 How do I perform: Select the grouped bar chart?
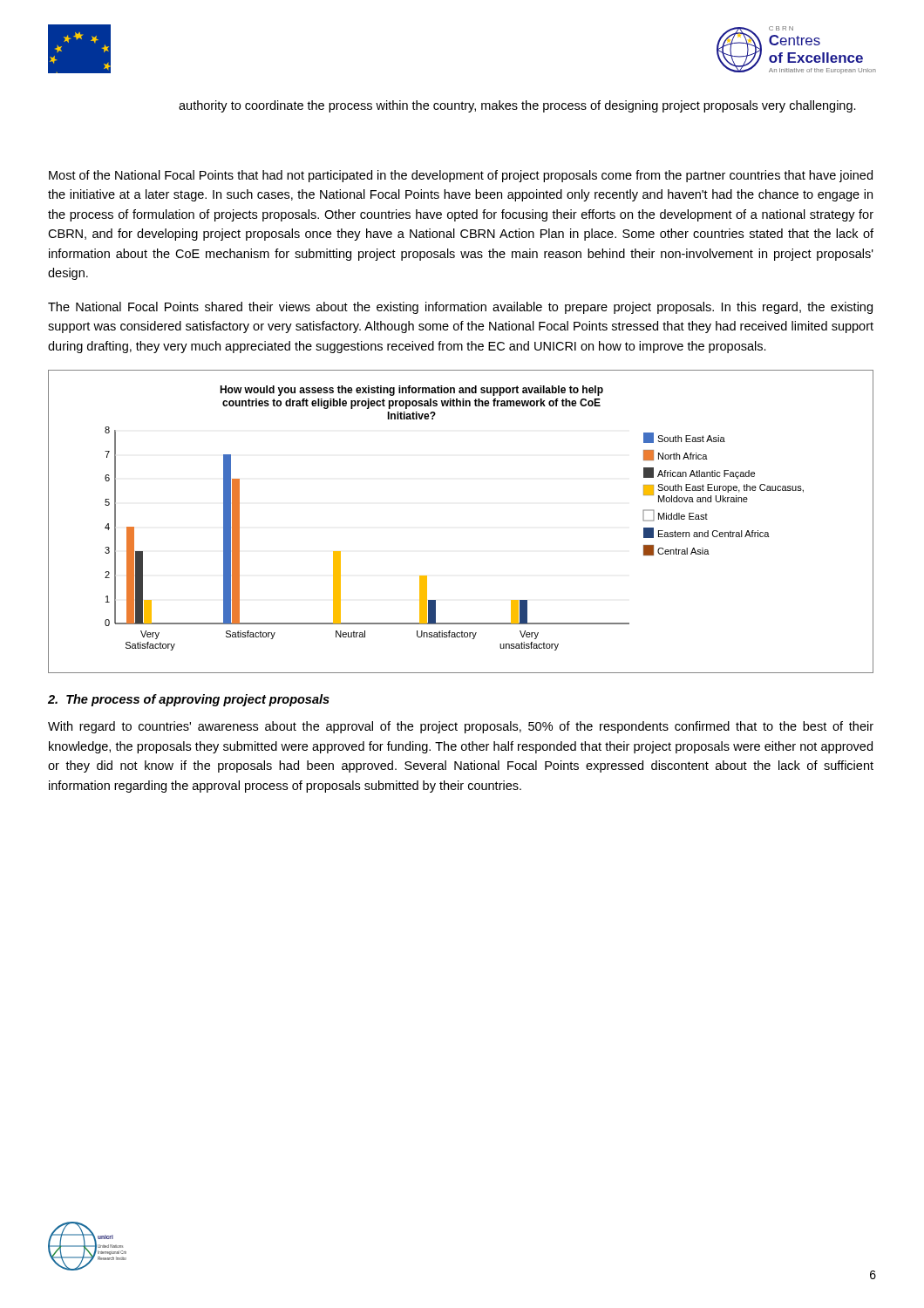461,522
